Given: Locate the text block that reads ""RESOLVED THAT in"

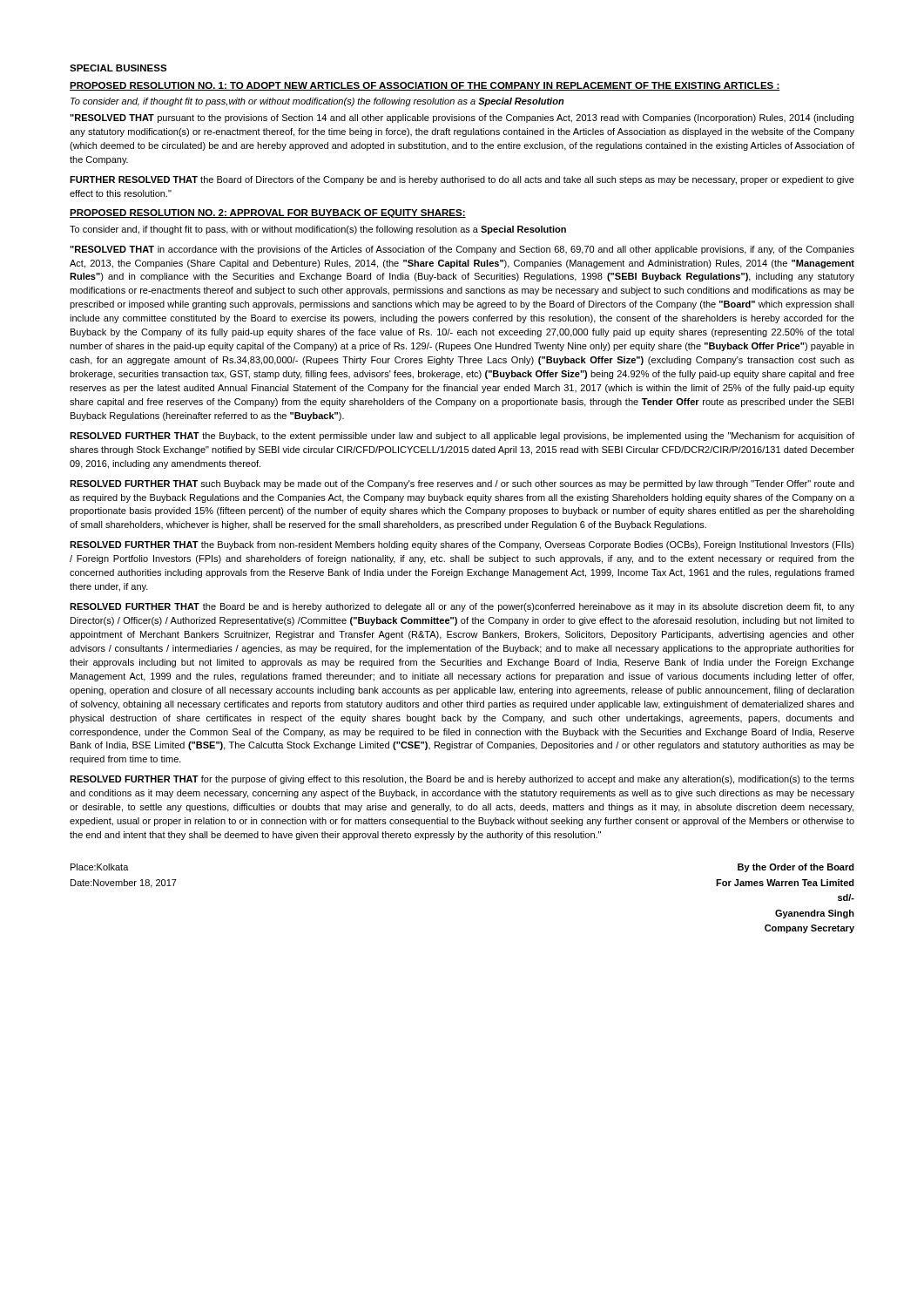Looking at the screenshot, I should [462, 332].
